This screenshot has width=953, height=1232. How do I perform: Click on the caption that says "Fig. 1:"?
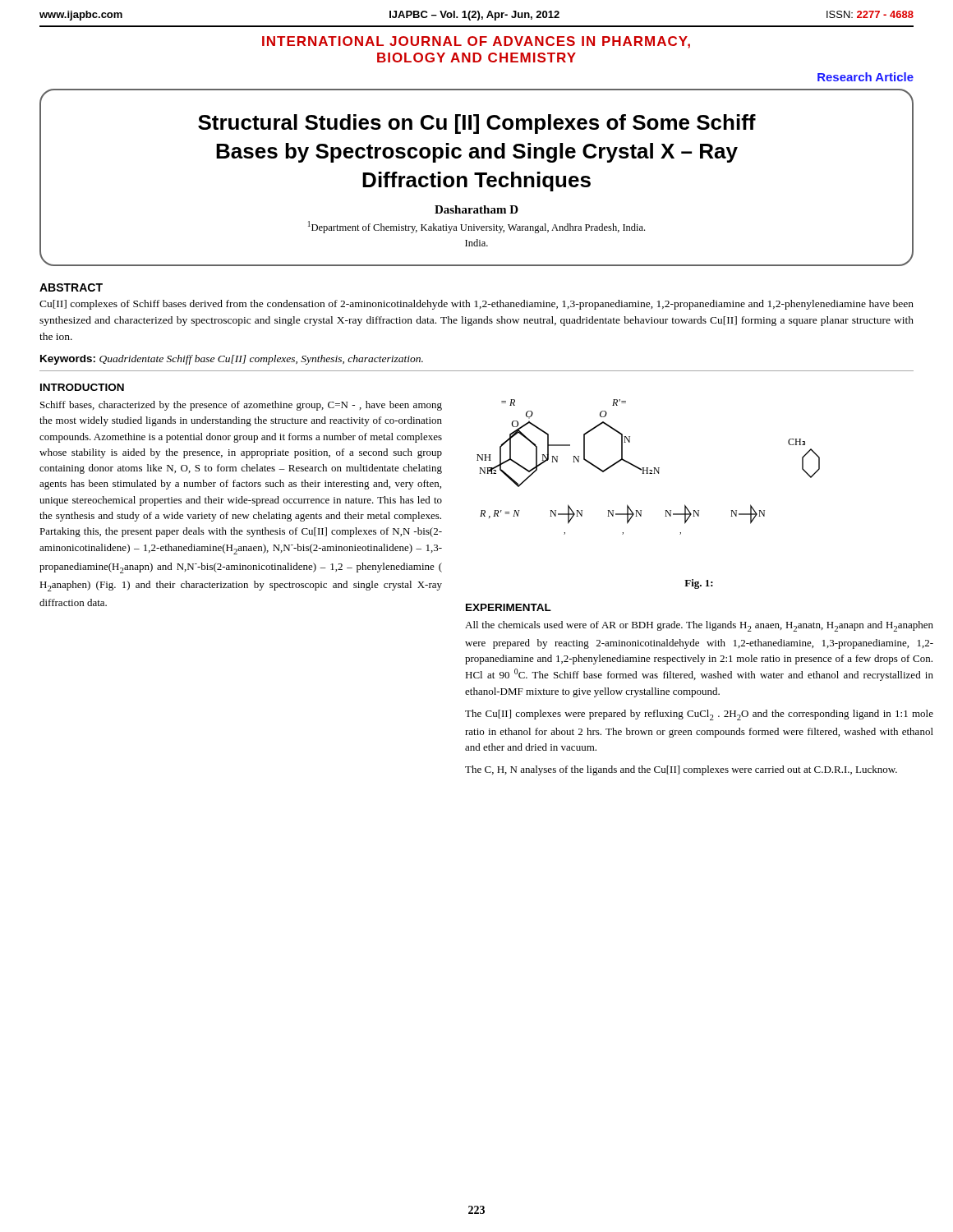[699, 583]
